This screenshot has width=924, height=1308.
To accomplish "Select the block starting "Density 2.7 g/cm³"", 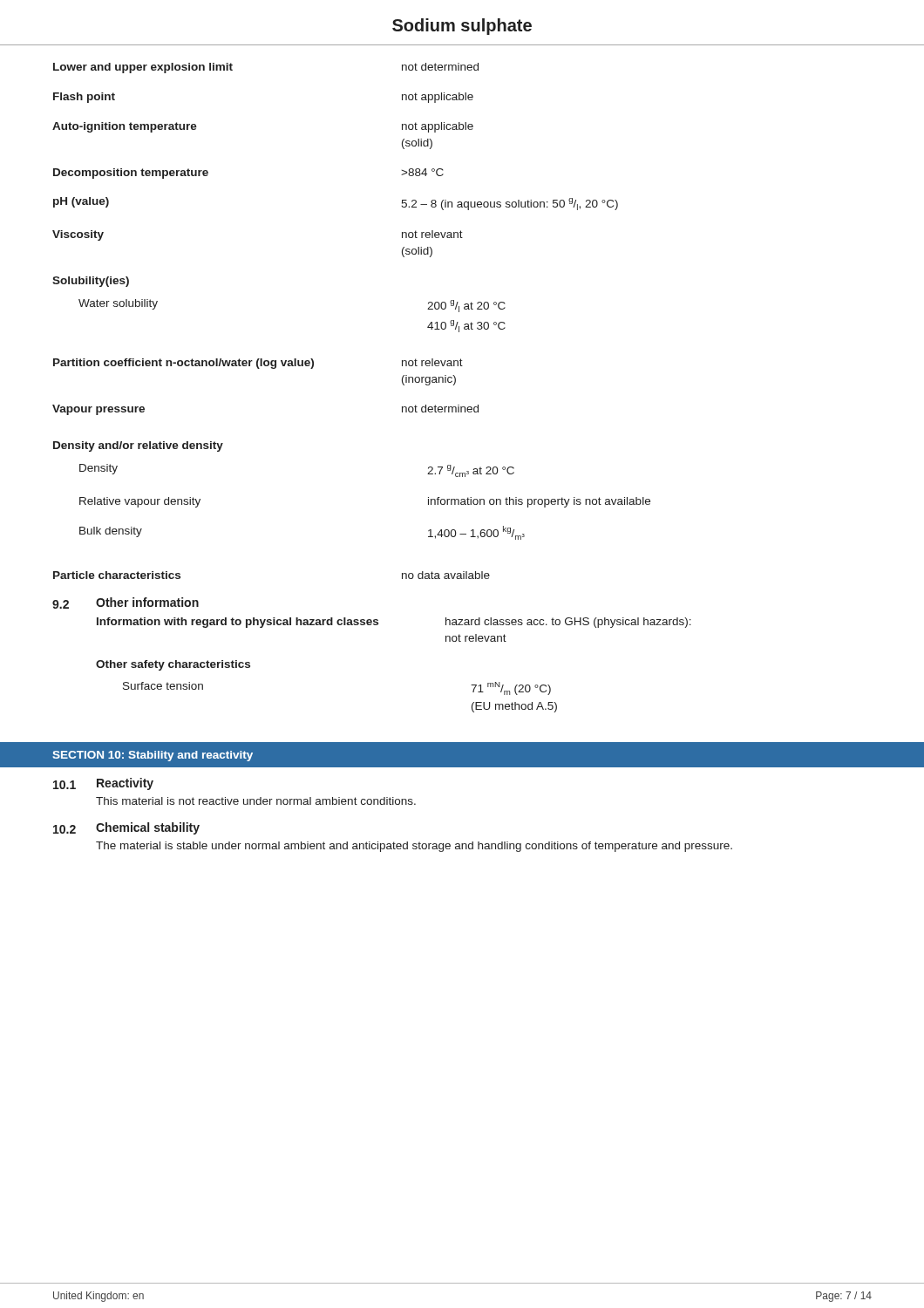I will coord(462,470).
